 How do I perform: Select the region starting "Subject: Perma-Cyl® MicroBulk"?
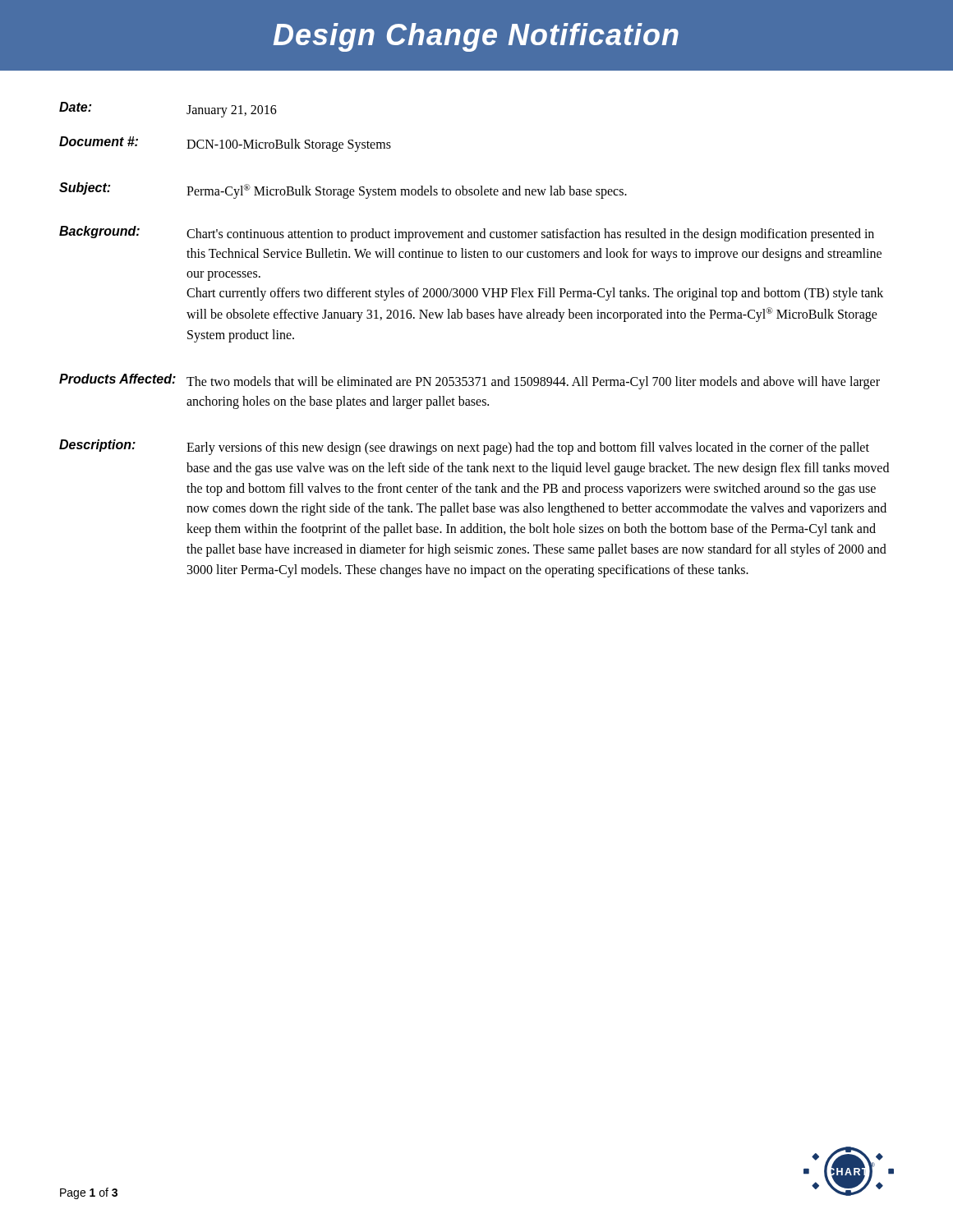(x=476, y=191)
